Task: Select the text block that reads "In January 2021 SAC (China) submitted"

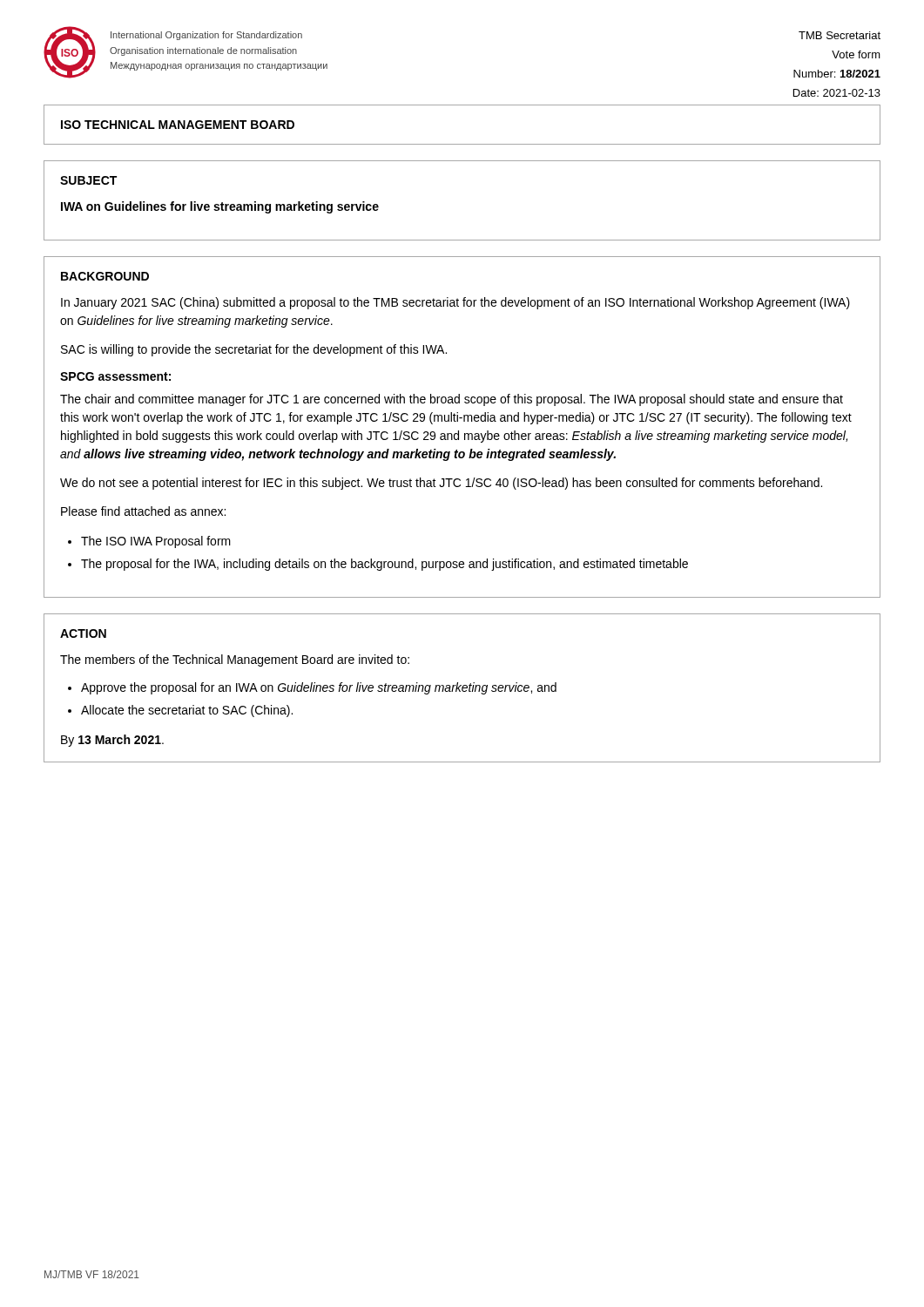Action: click(x=455, y=312)
